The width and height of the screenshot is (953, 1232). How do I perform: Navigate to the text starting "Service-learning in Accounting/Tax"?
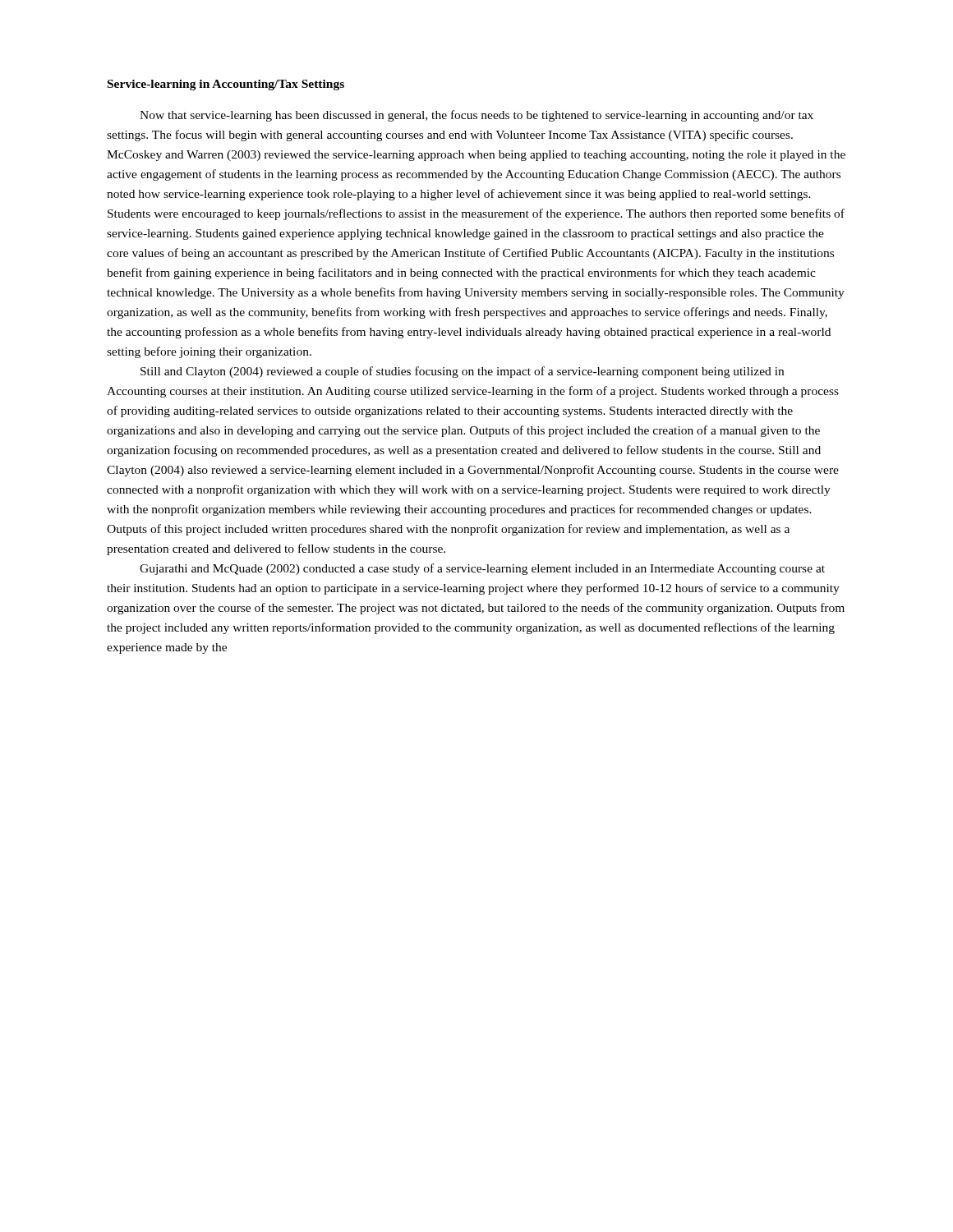pos(226,83)
